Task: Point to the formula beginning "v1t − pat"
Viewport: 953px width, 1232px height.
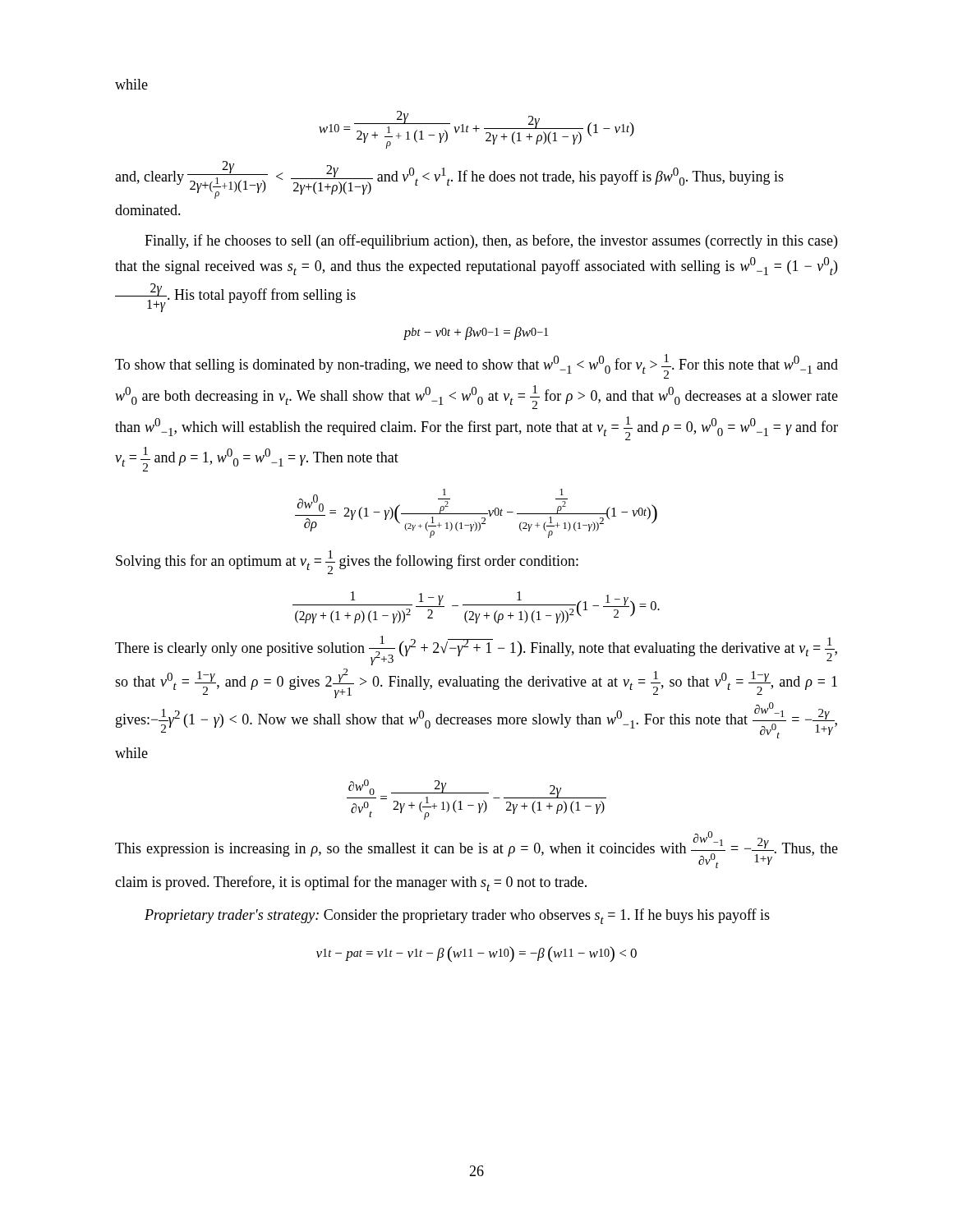Action: 476,953
